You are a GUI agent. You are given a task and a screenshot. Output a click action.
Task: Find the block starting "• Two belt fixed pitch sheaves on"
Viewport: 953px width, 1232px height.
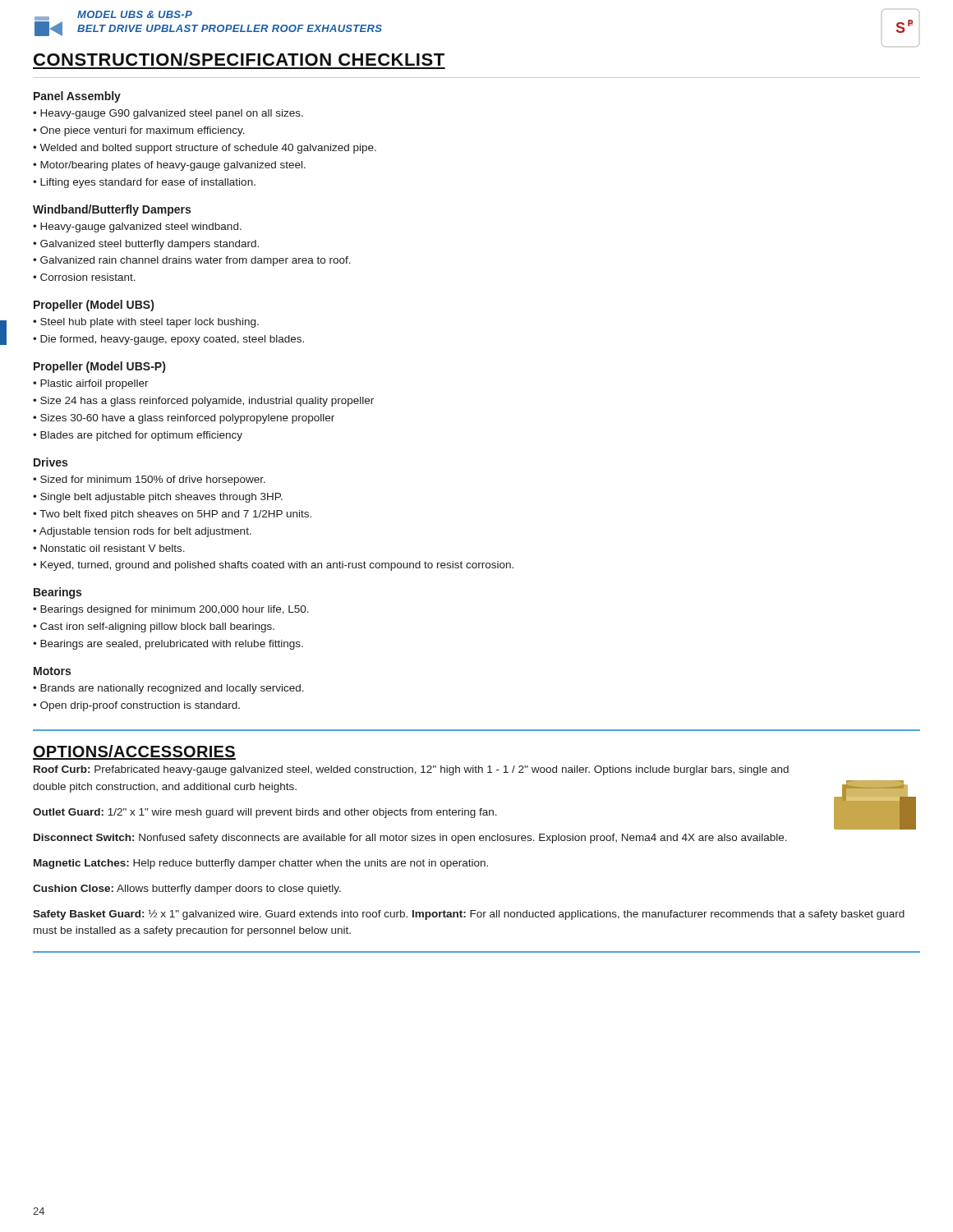[173, 513]
